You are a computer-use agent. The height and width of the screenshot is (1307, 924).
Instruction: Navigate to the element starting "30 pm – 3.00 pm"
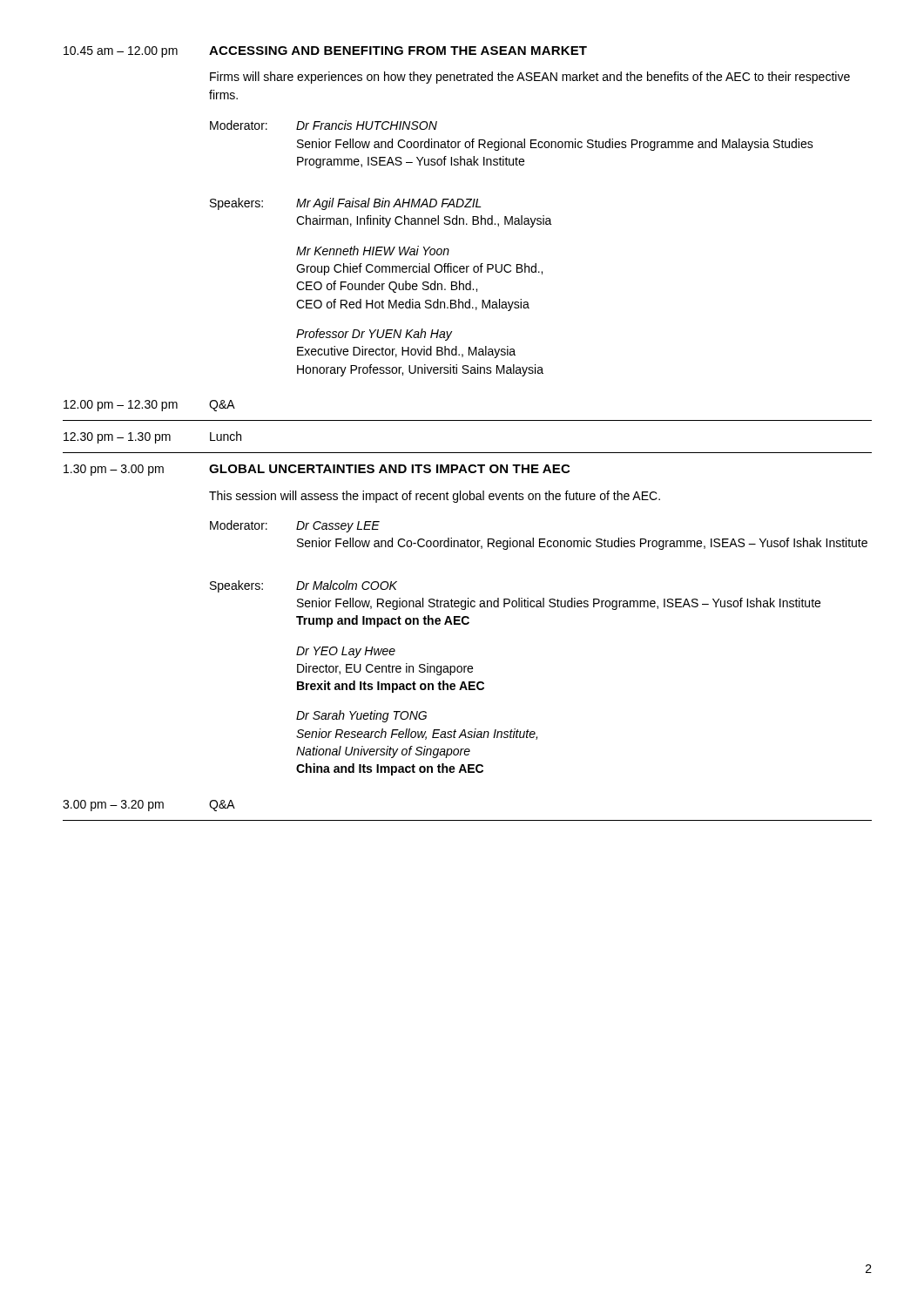[x=114, y=469]
